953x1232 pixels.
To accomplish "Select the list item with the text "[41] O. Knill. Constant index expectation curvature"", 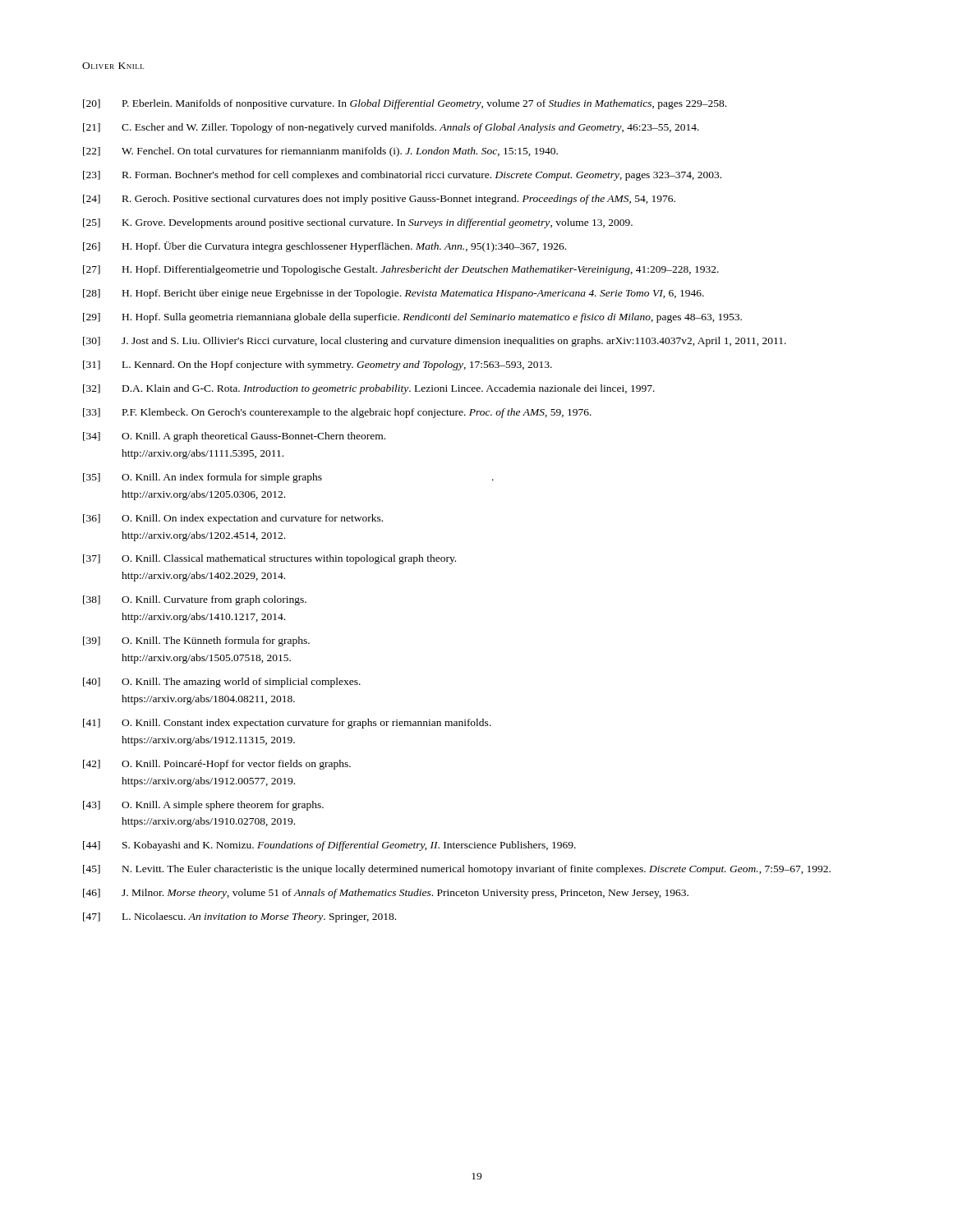I will click(x=476, y=732).
